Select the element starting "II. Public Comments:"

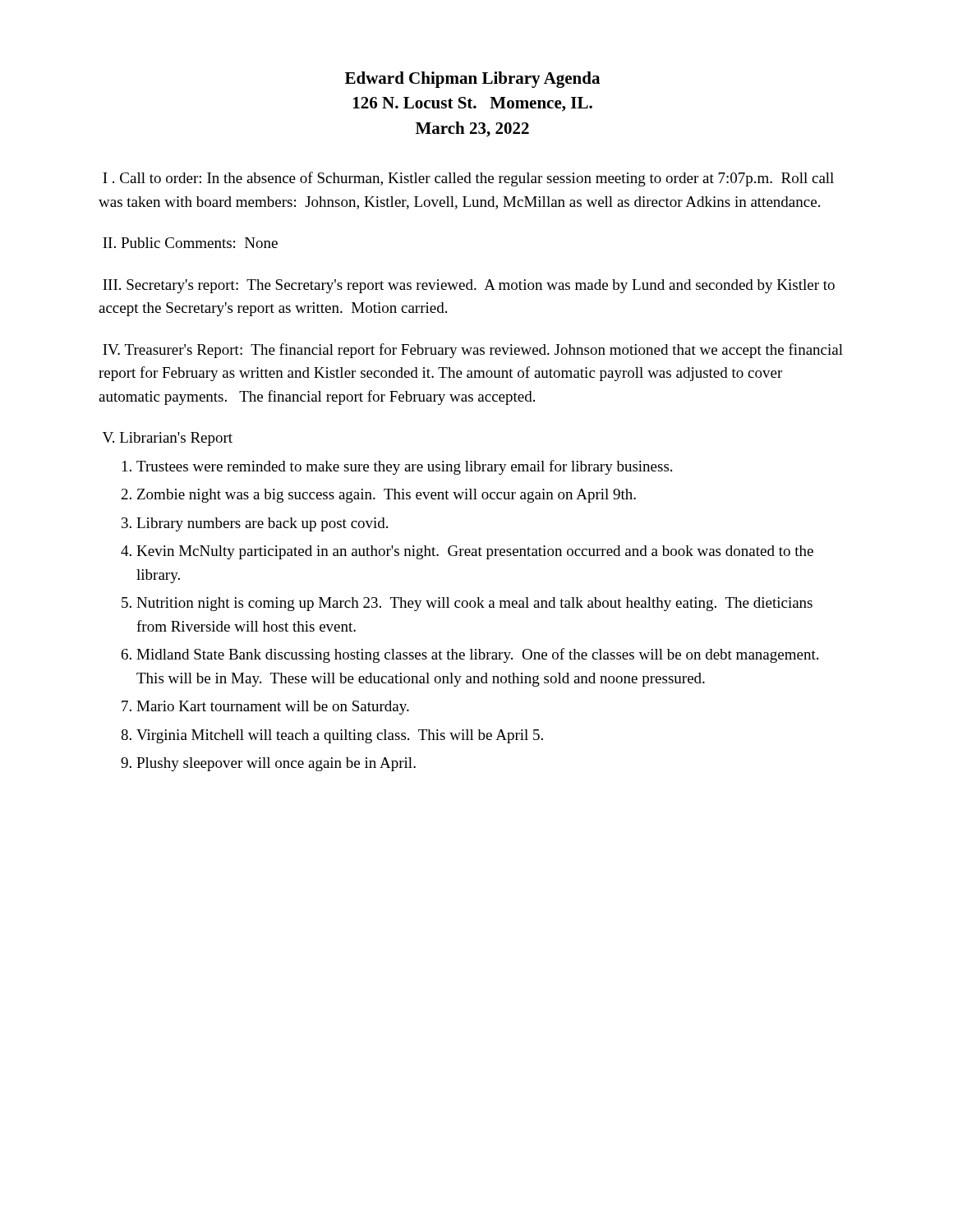188,243
